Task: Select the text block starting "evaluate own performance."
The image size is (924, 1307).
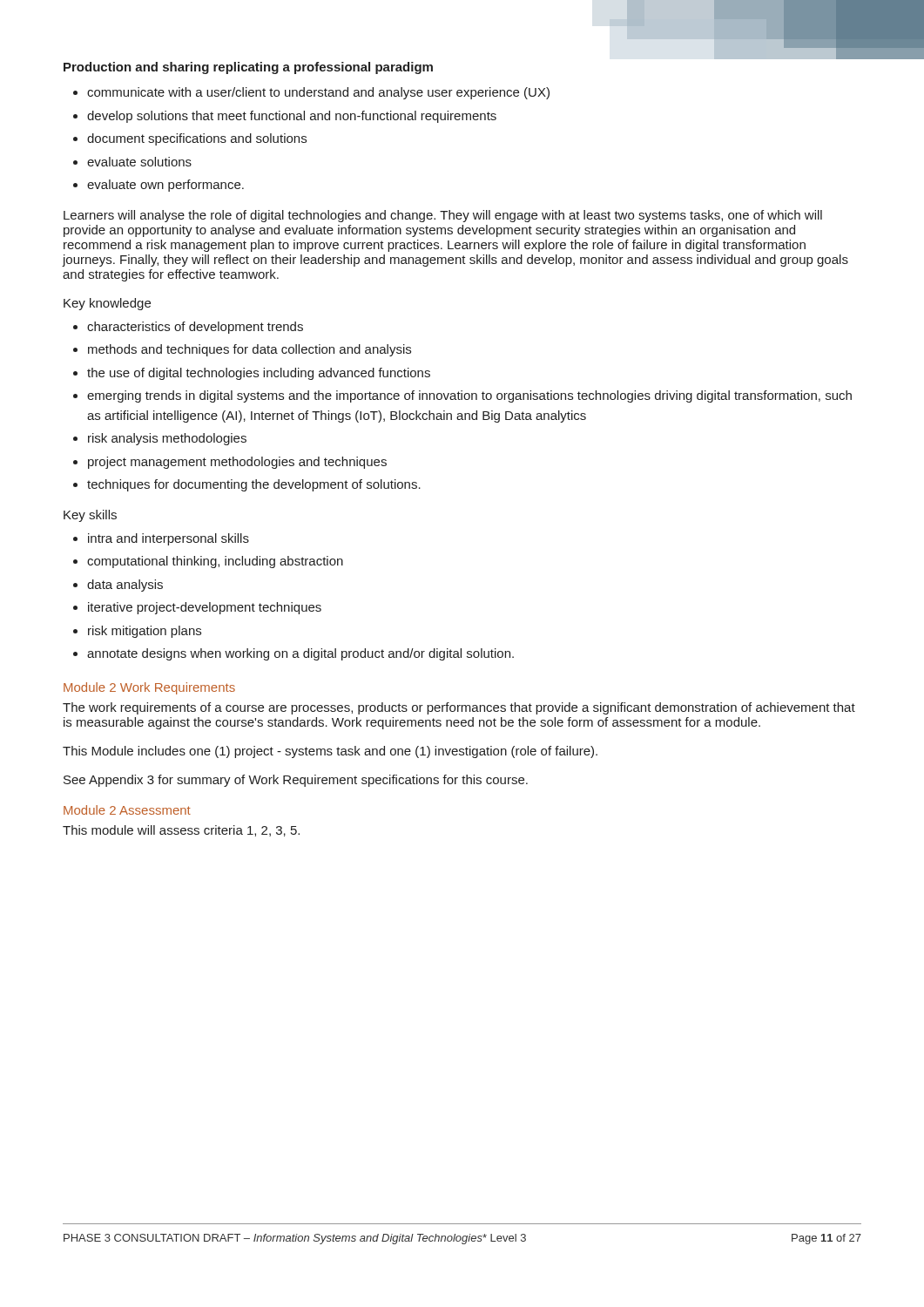Action: (166, 184)
